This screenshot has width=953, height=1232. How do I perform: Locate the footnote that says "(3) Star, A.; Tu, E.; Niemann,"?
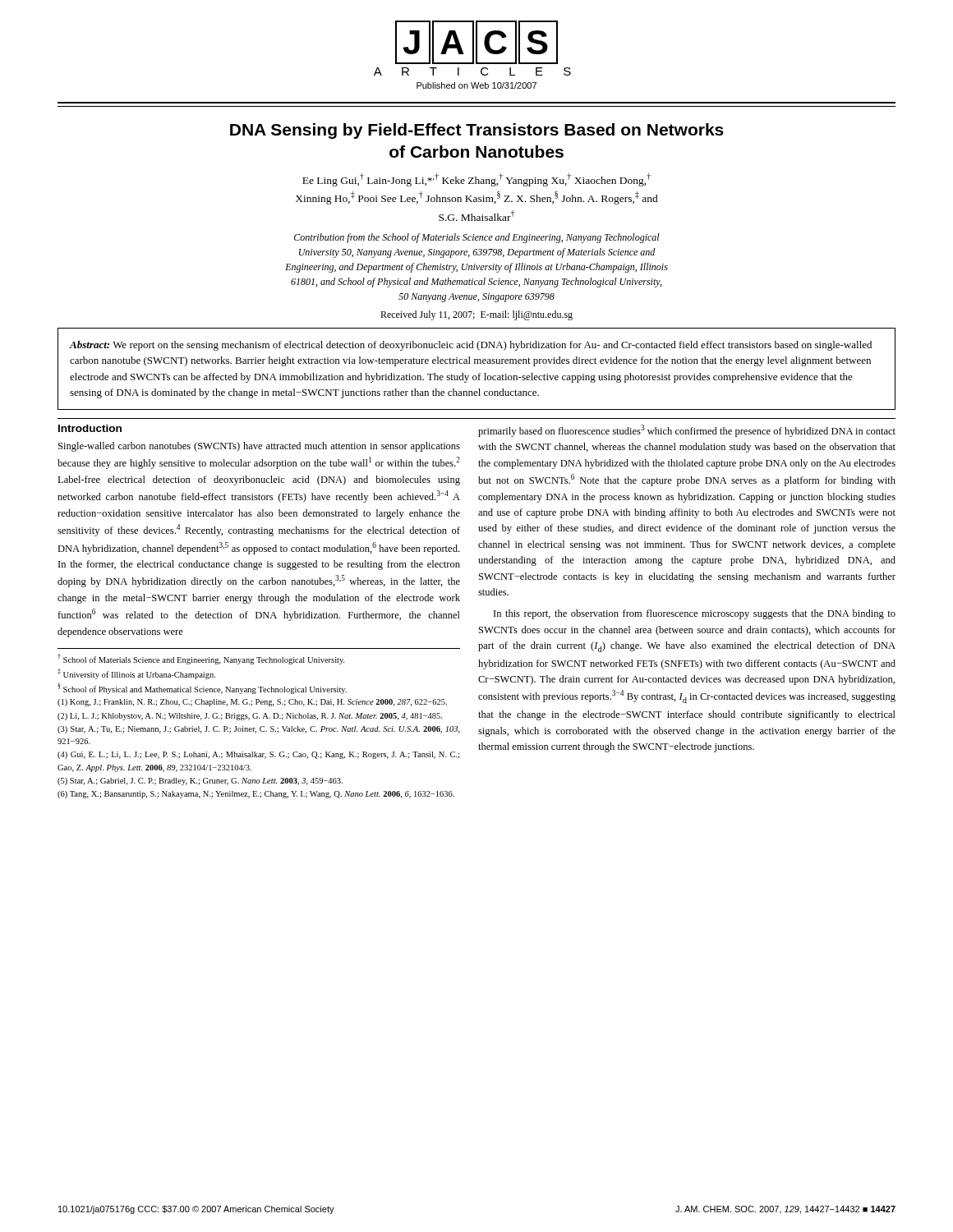click(259, 735)
